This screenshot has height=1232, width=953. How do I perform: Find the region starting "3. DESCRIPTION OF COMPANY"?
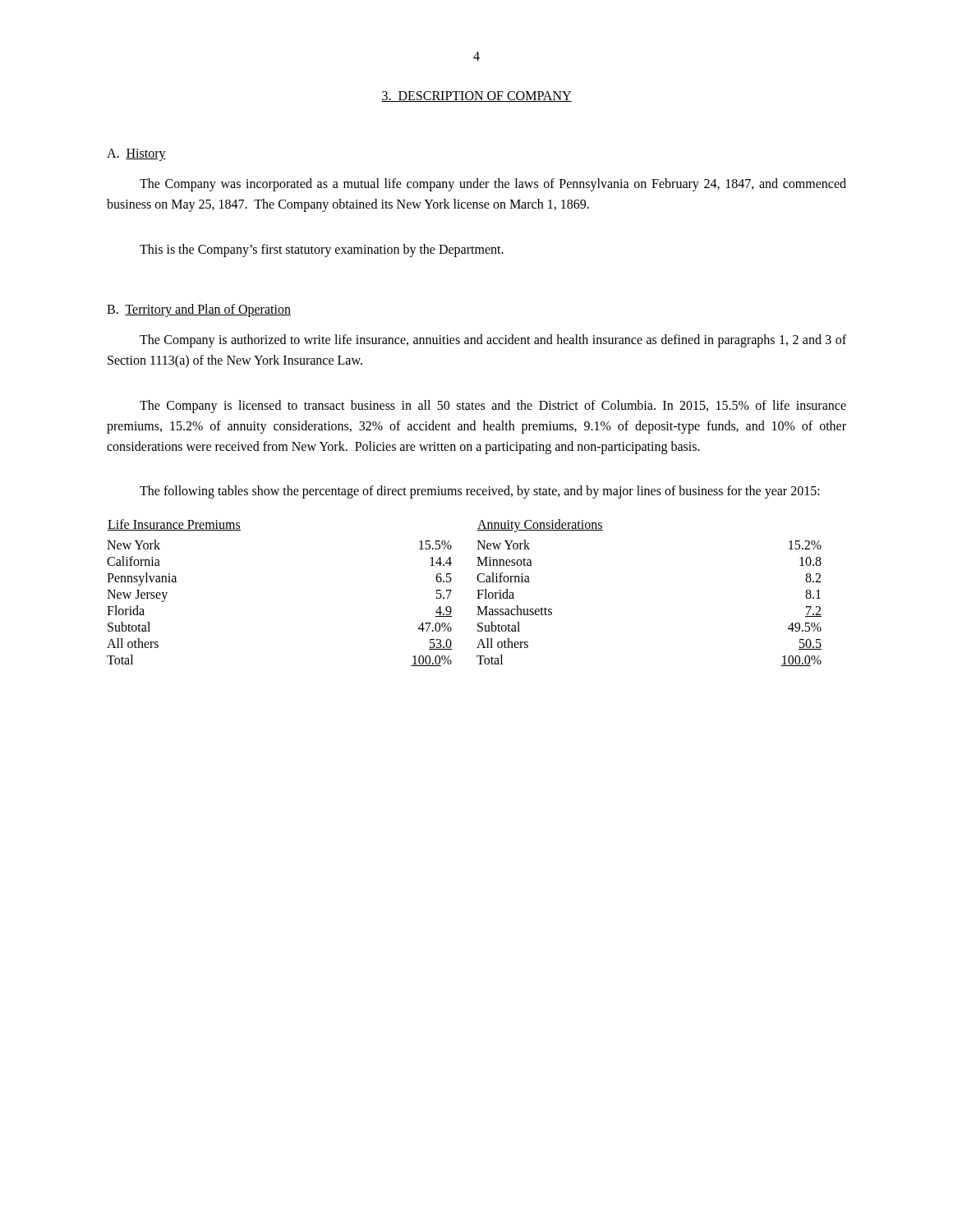tap(476, 96)
